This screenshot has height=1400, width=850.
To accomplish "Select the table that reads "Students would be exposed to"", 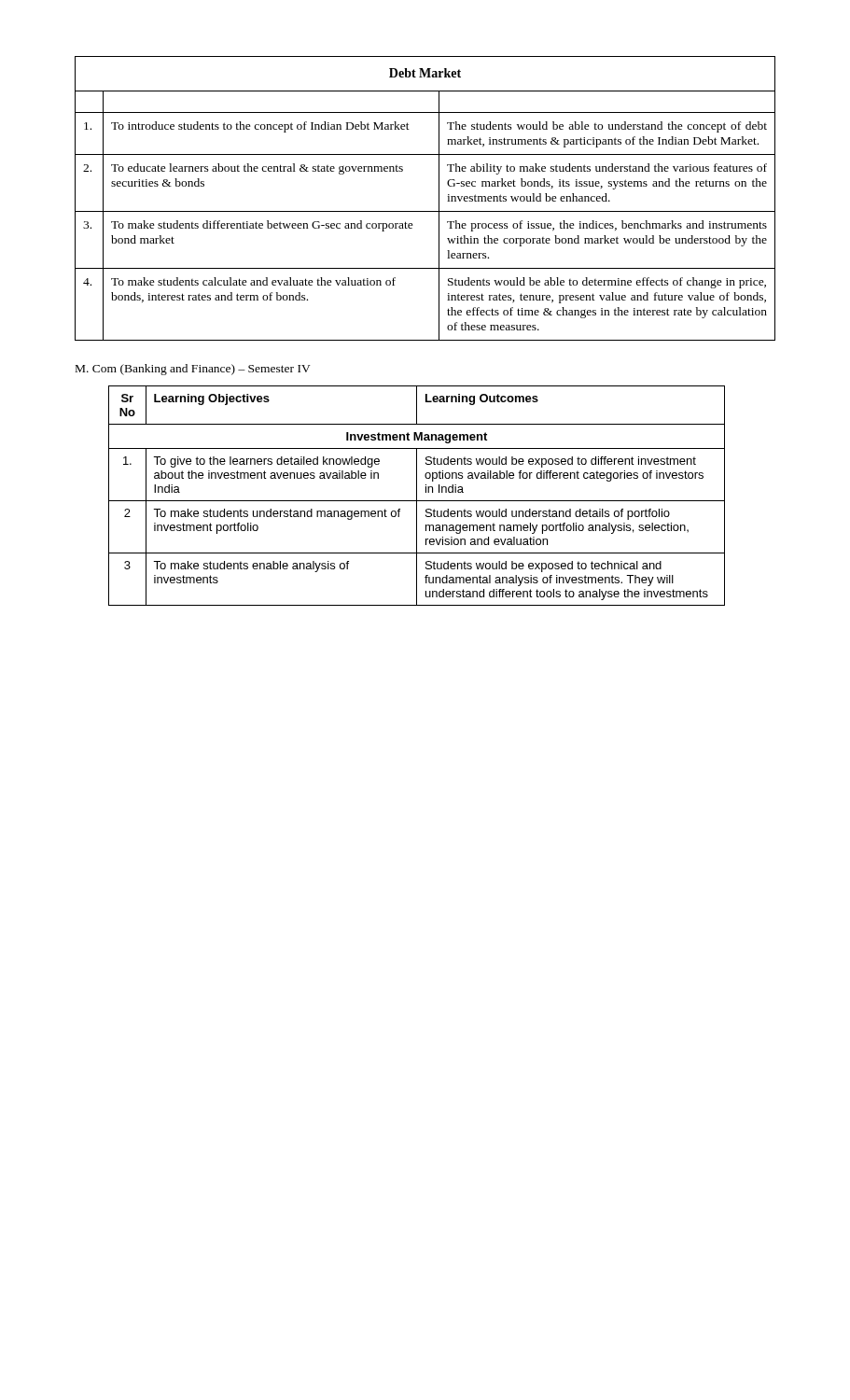I will point(425,496).
